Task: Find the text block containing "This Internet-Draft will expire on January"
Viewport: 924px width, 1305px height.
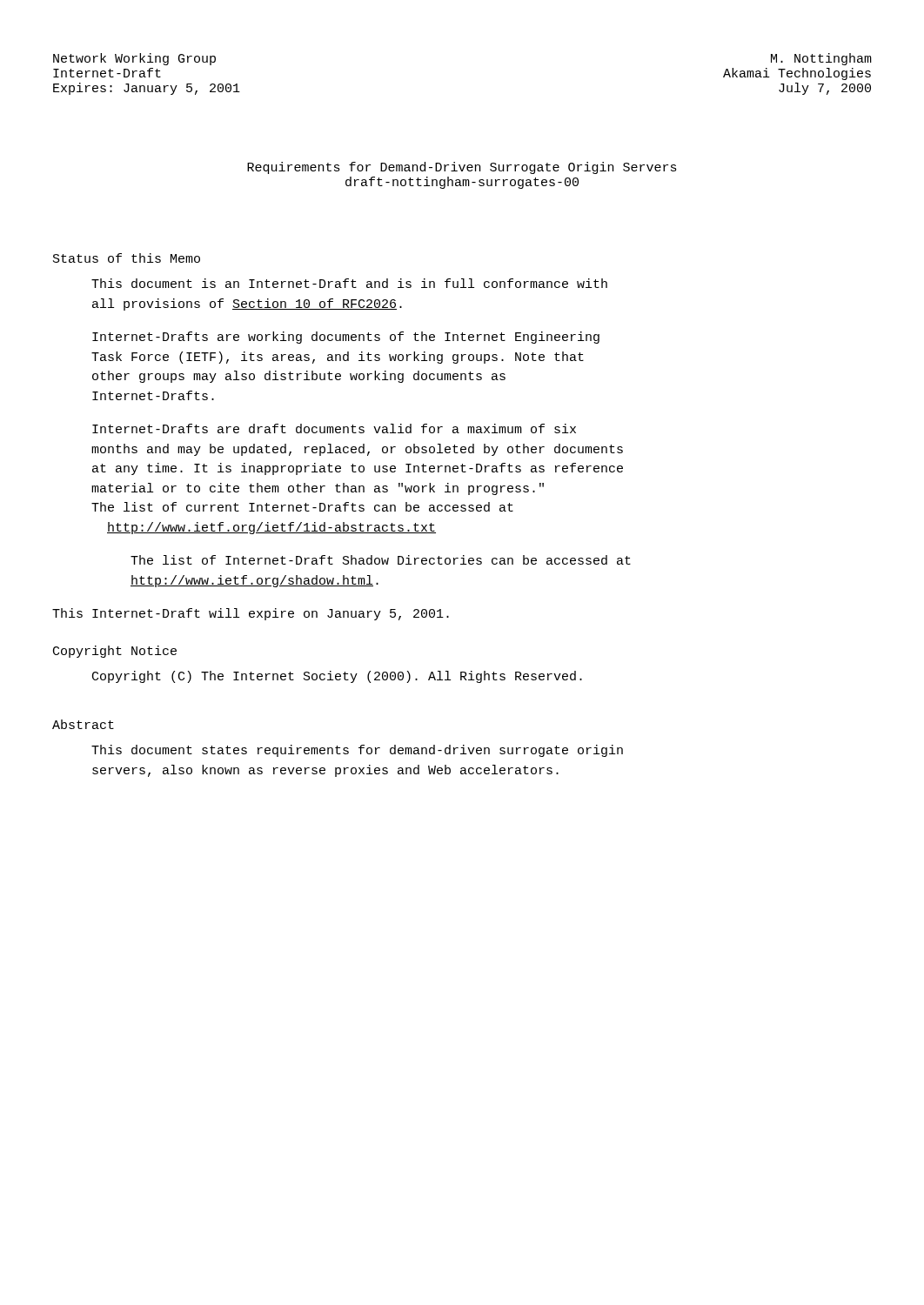Action: (x=252, y=615)
